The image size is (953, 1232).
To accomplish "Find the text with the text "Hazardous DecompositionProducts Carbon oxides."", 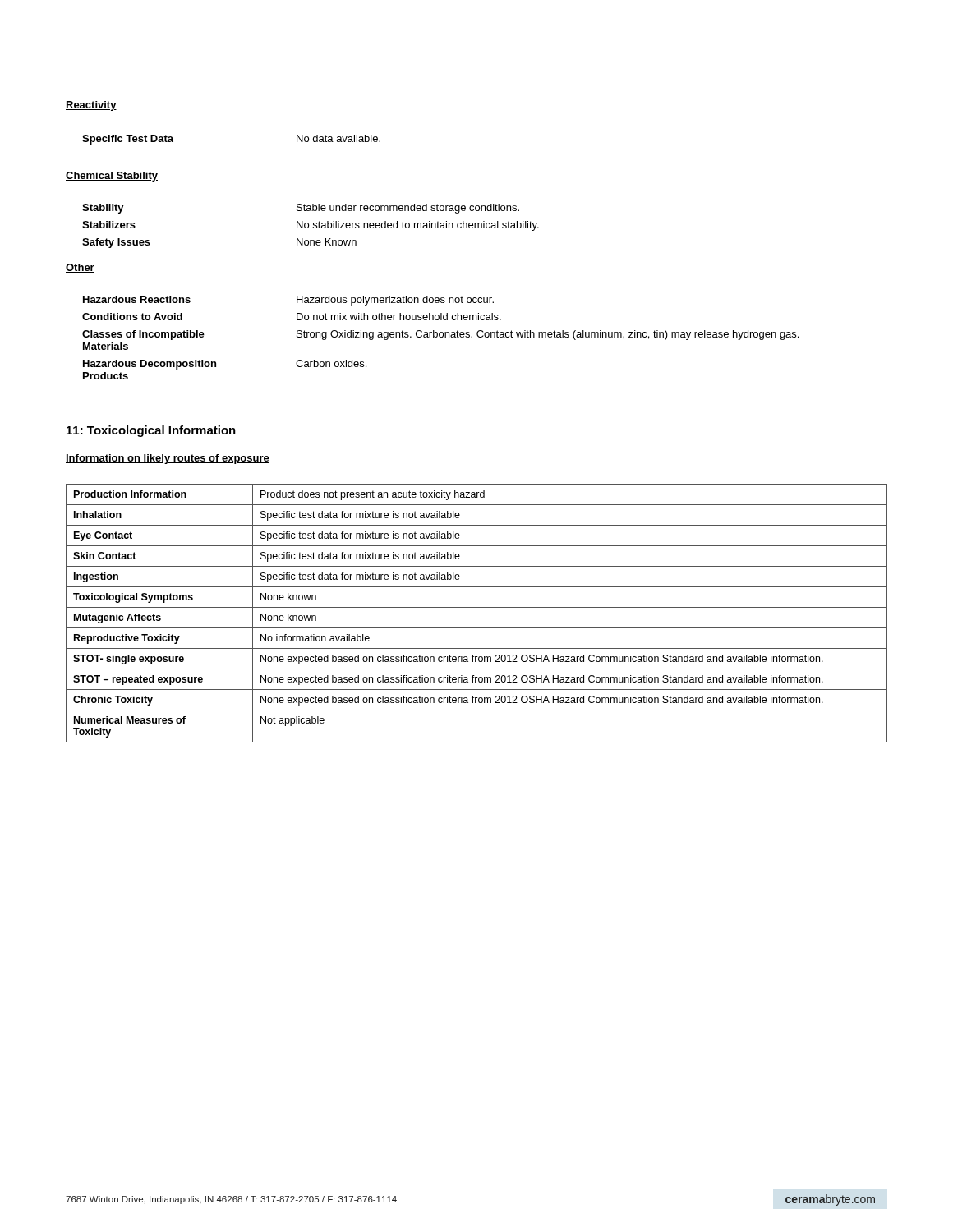I will pyautogui.click(x=145, y=365).
